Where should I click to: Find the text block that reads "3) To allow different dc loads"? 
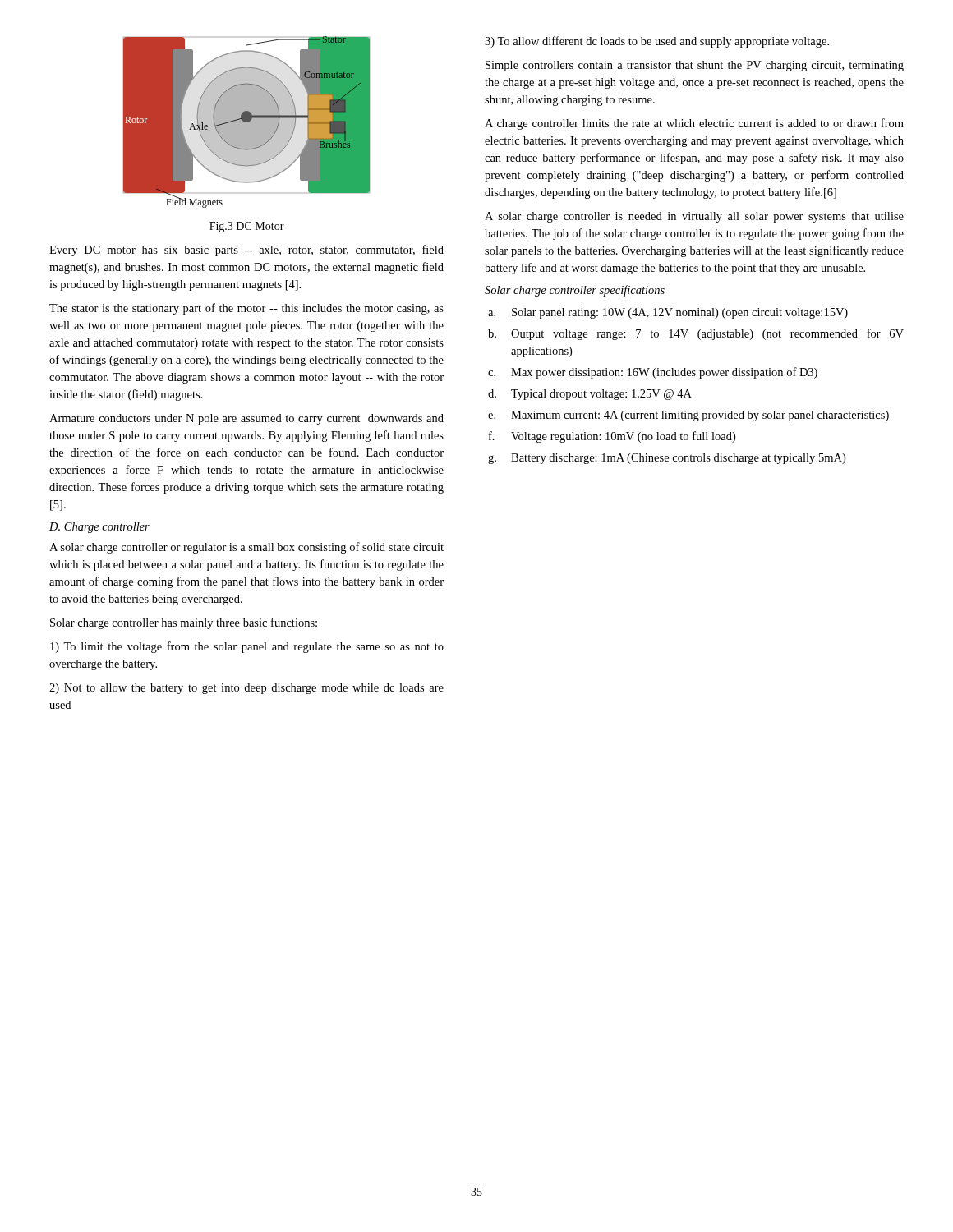(657, 41)
